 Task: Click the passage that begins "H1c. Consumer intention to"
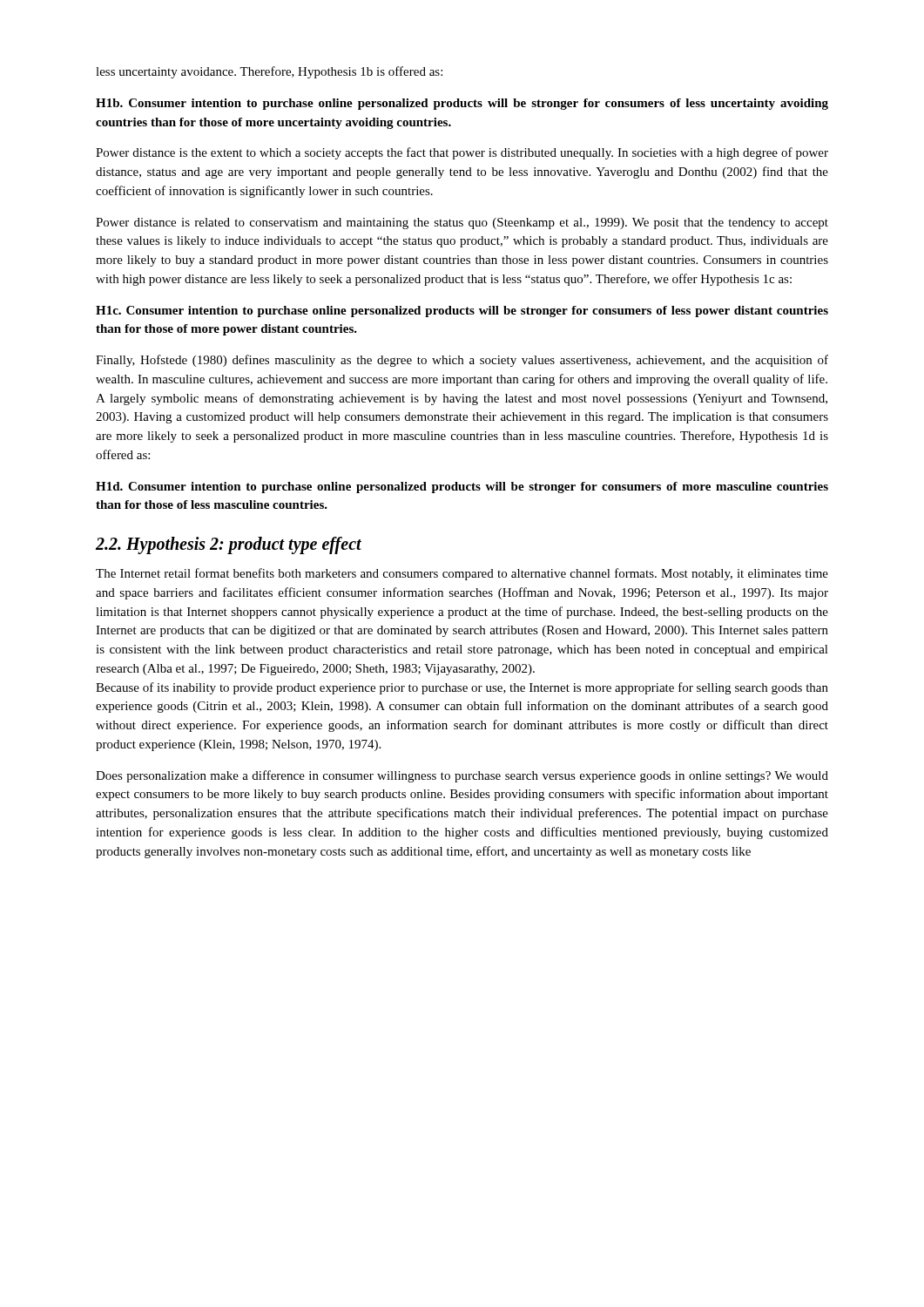[462, 319]
